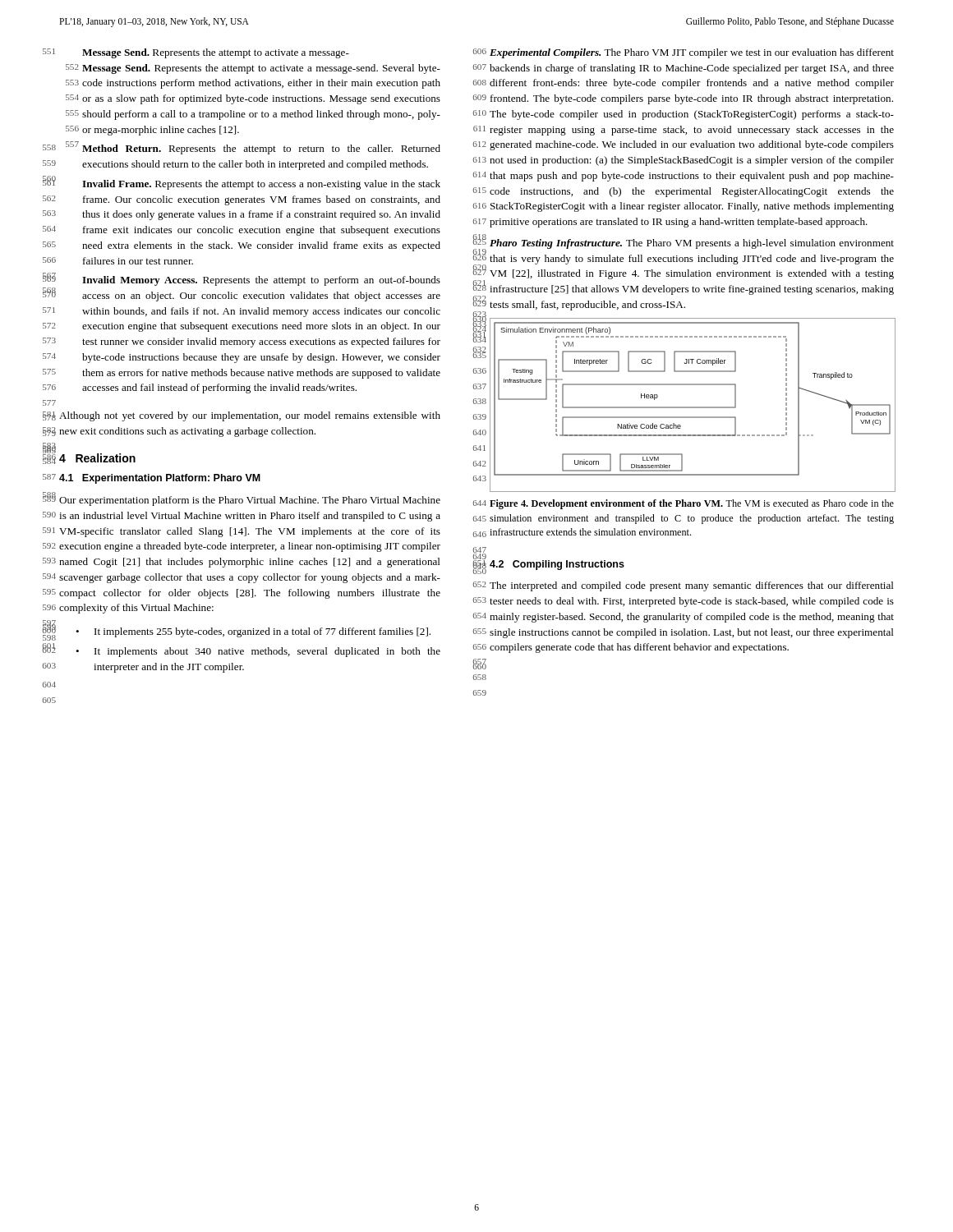Viewport: 953px width, 1232px height.
Task: Select the text block that reads "589 590 591 592"
Action: (250, 555)
